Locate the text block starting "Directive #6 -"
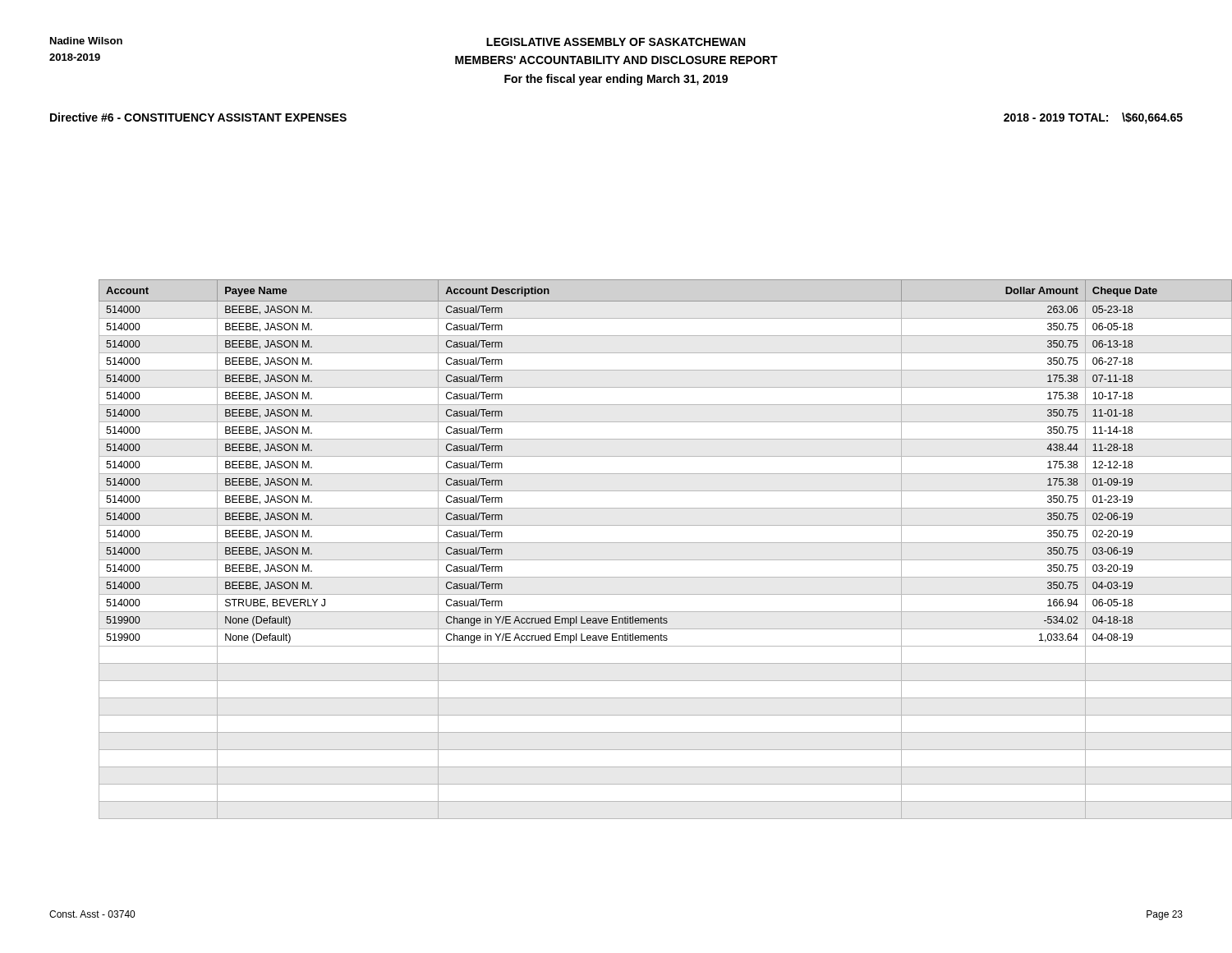 (x=198, y=118)
